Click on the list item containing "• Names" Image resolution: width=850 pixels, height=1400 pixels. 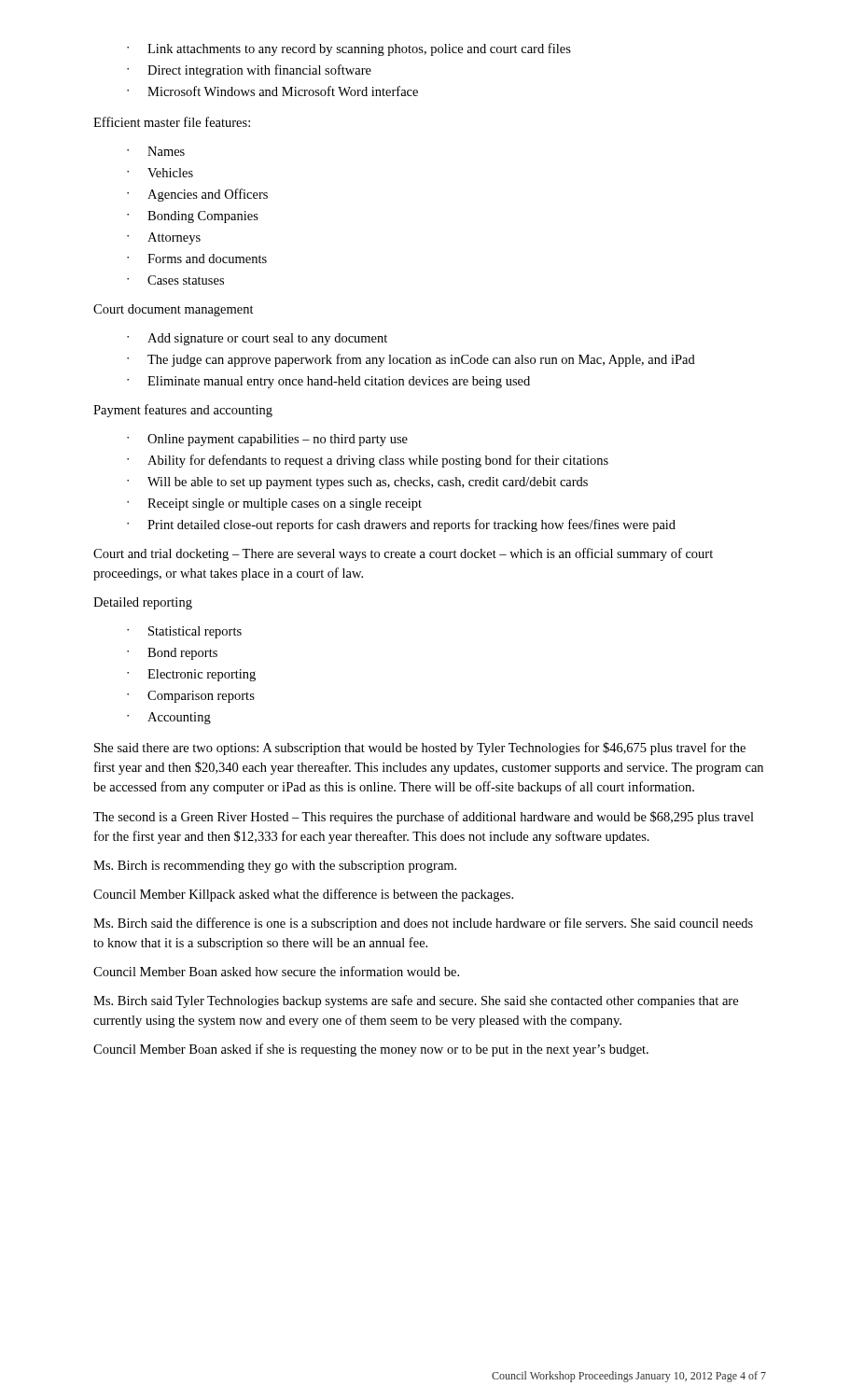click(x=156, y=151)
